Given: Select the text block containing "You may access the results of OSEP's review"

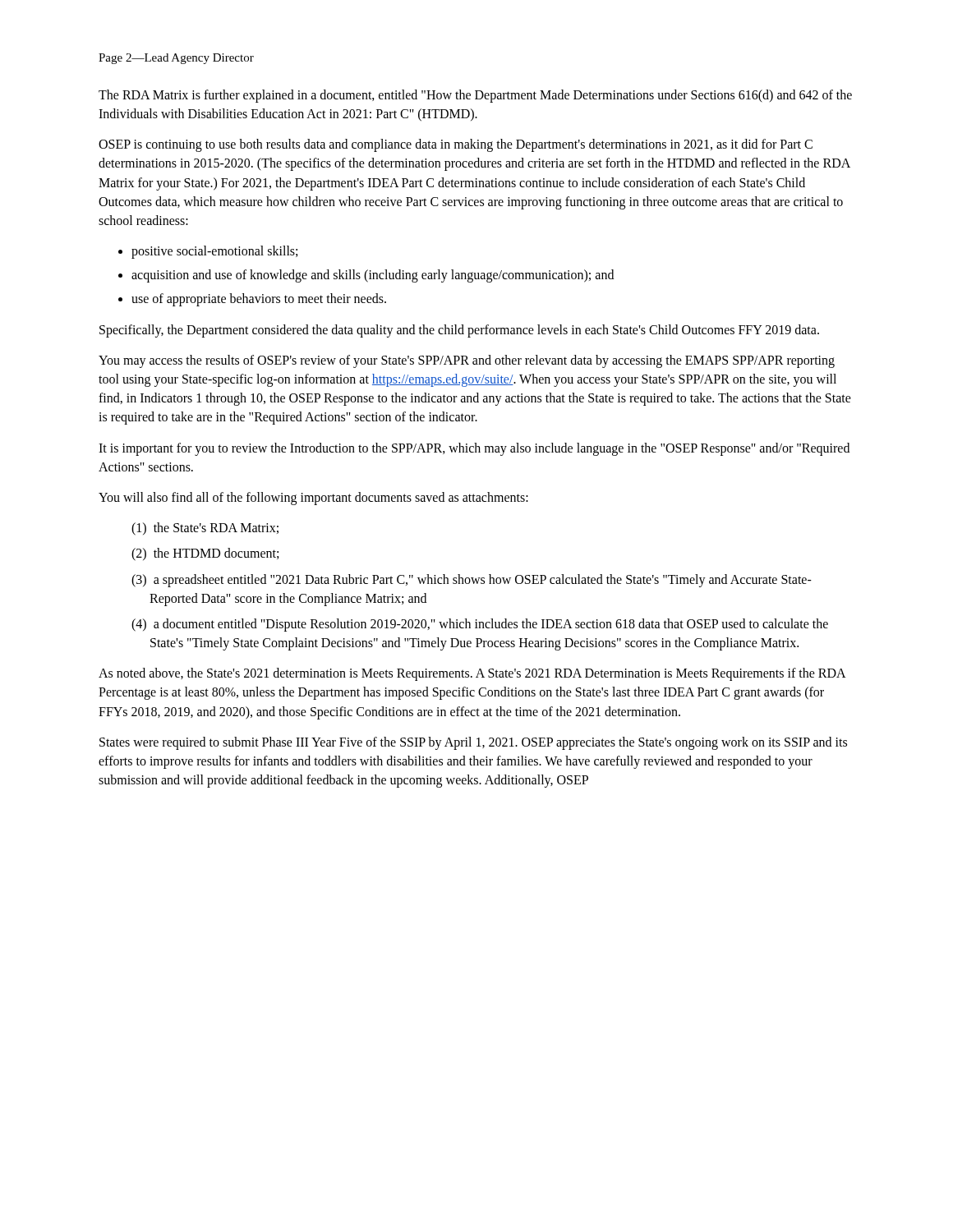Looking at the screenshot, I should pos(475,389).
